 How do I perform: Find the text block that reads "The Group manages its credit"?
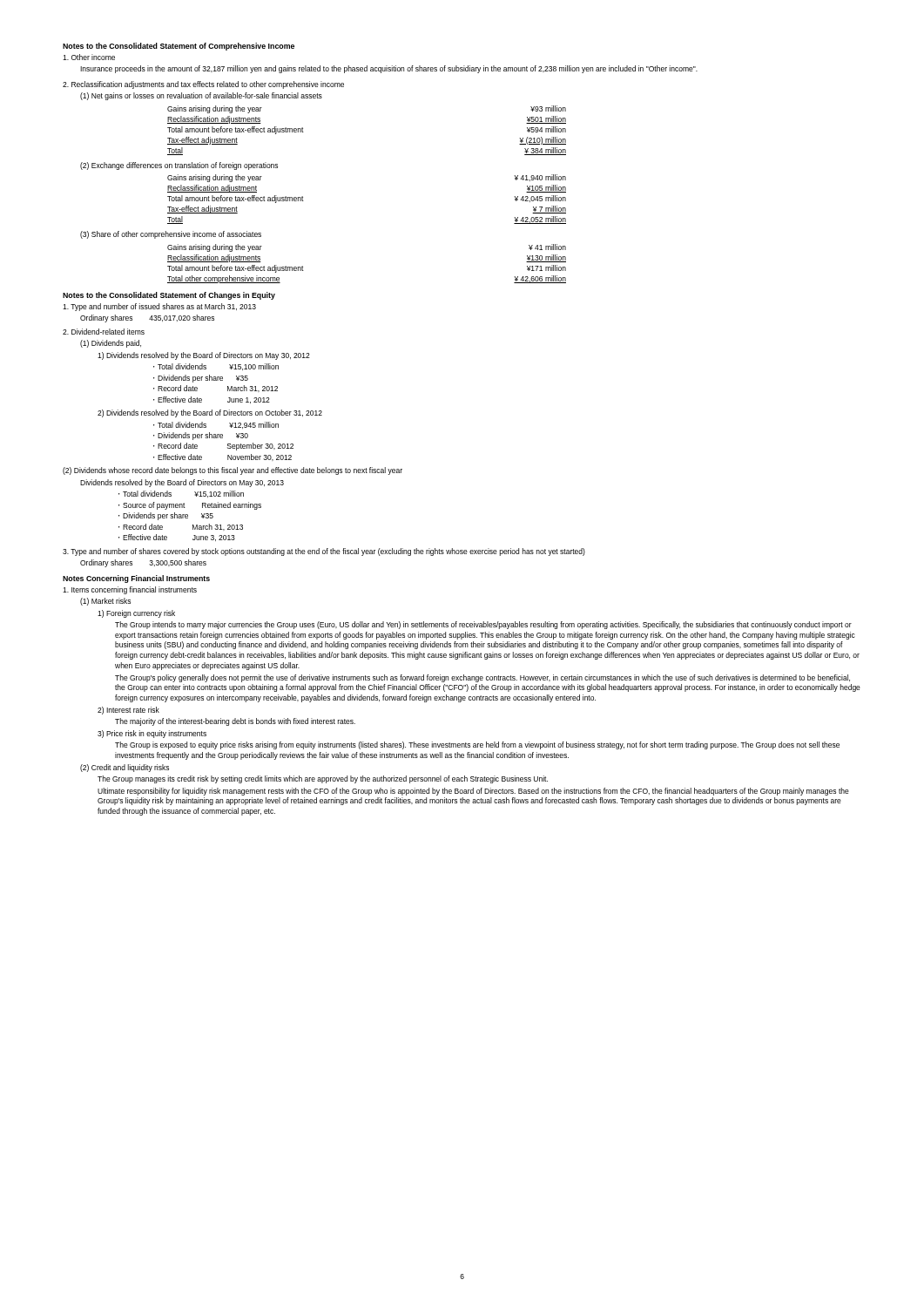click(323, 779)
